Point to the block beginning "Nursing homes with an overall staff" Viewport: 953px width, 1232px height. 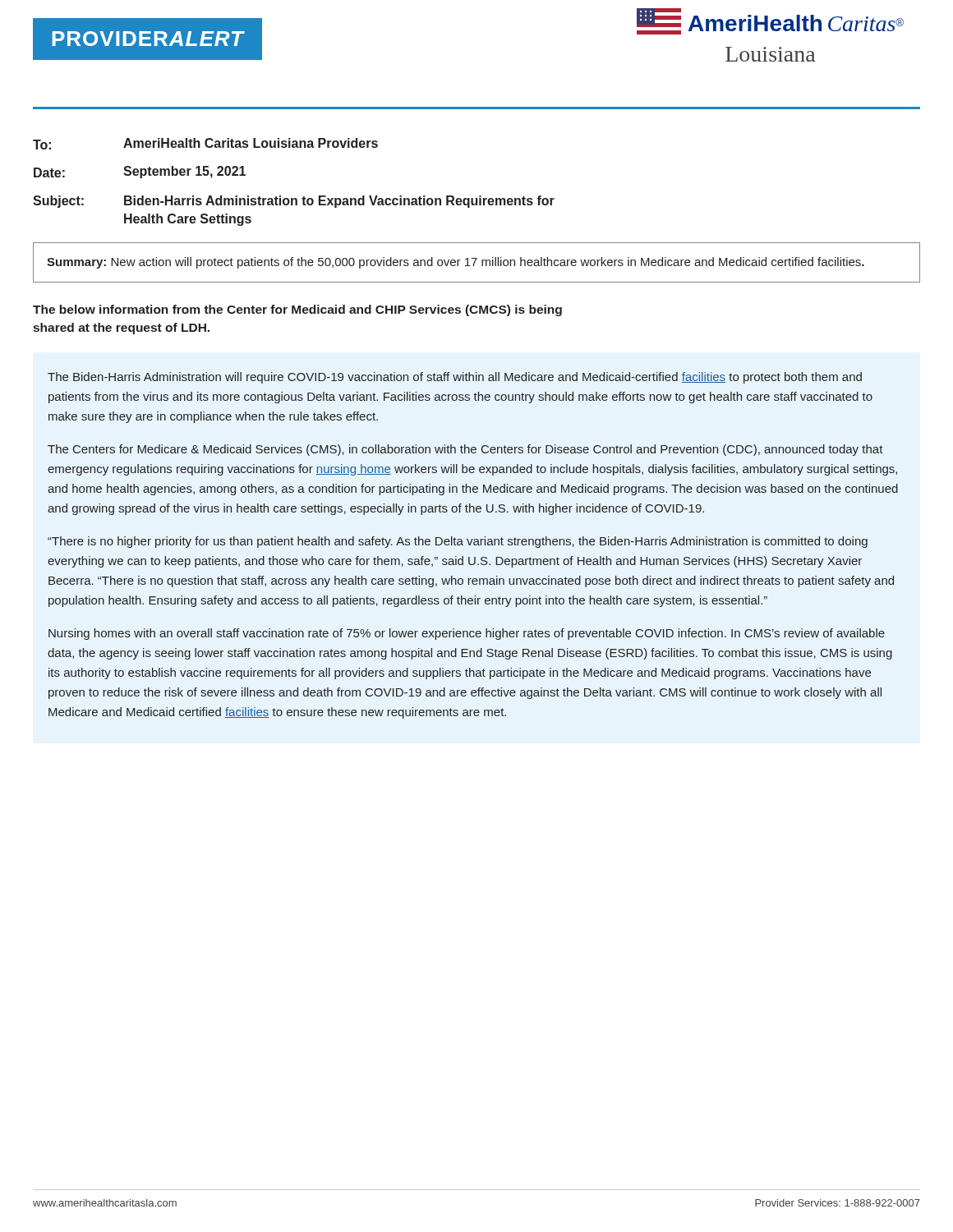470,672
